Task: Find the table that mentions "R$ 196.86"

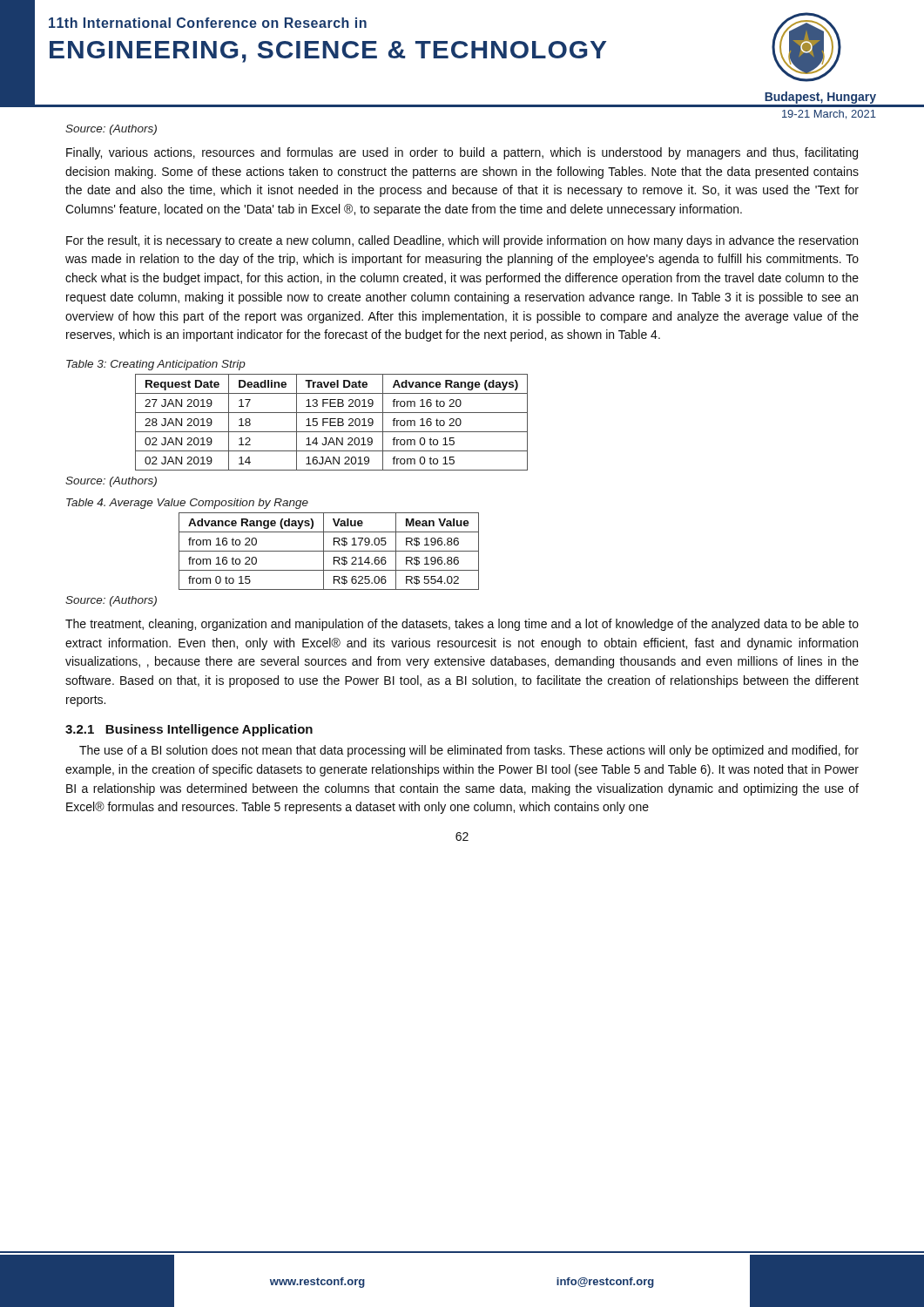Action: click(x=519, y=551)
